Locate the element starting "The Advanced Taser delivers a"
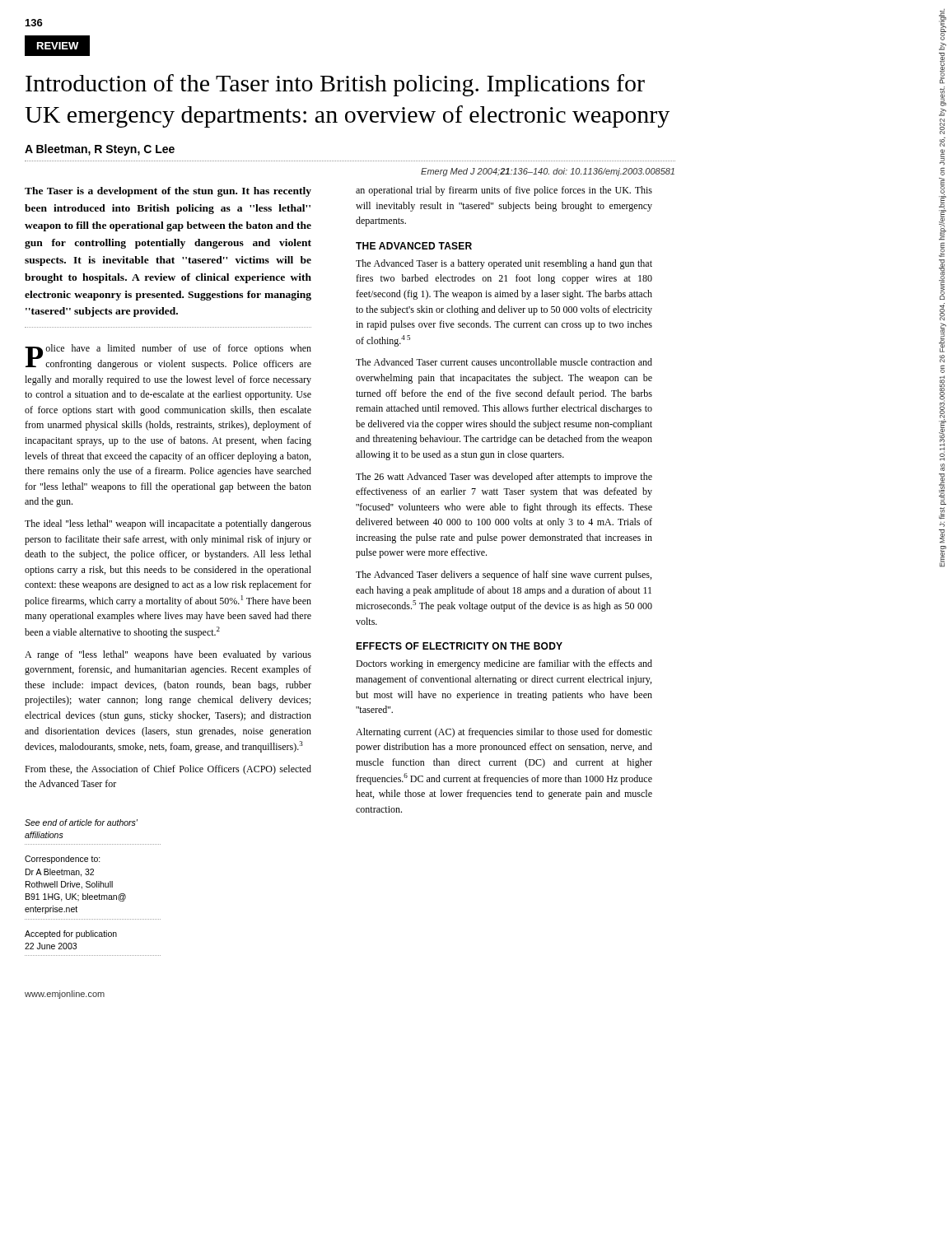Viewport: 952px width, 1235px height. pos(504,598)
